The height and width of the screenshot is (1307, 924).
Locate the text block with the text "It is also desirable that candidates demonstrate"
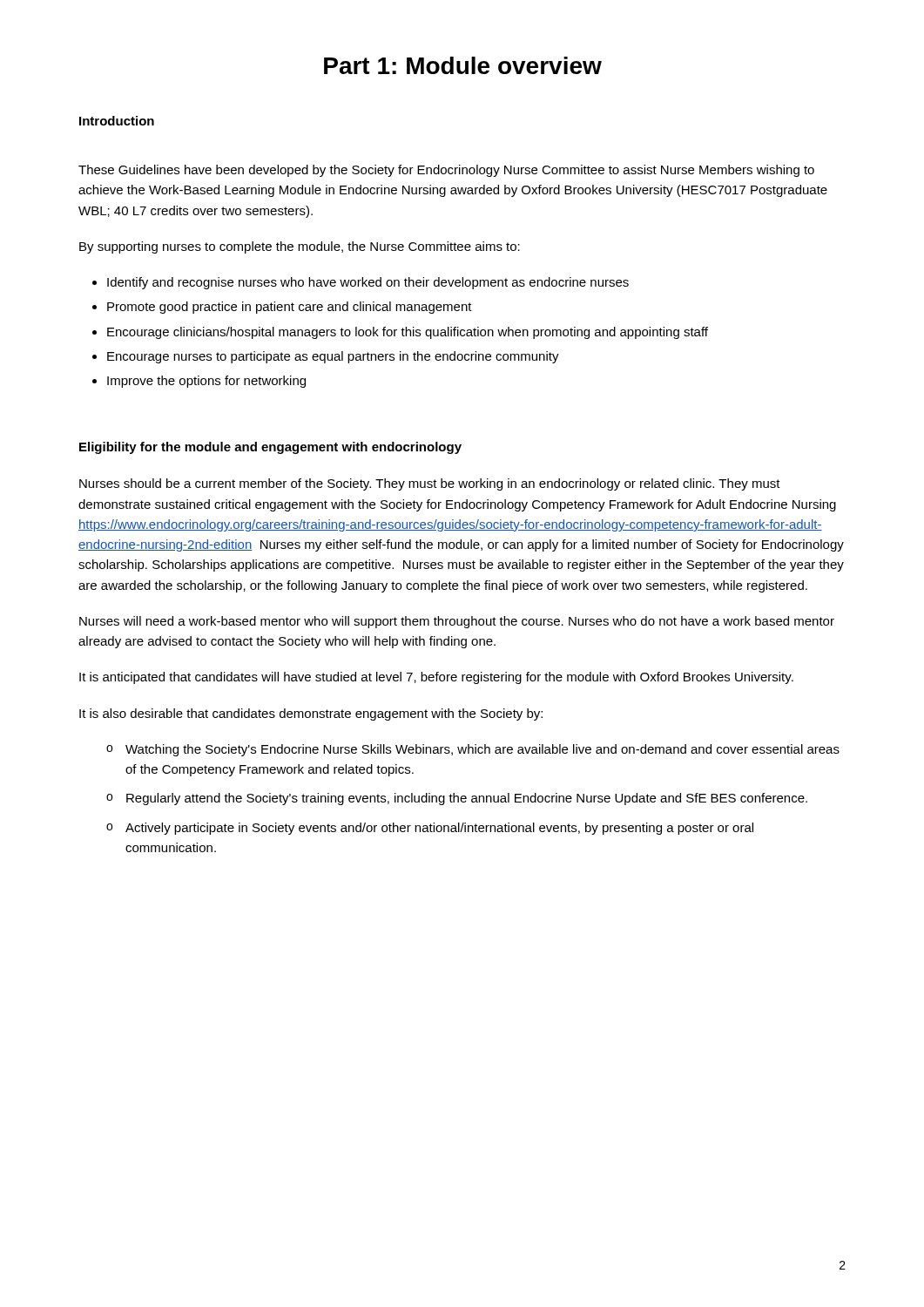[x=311, y=713]
